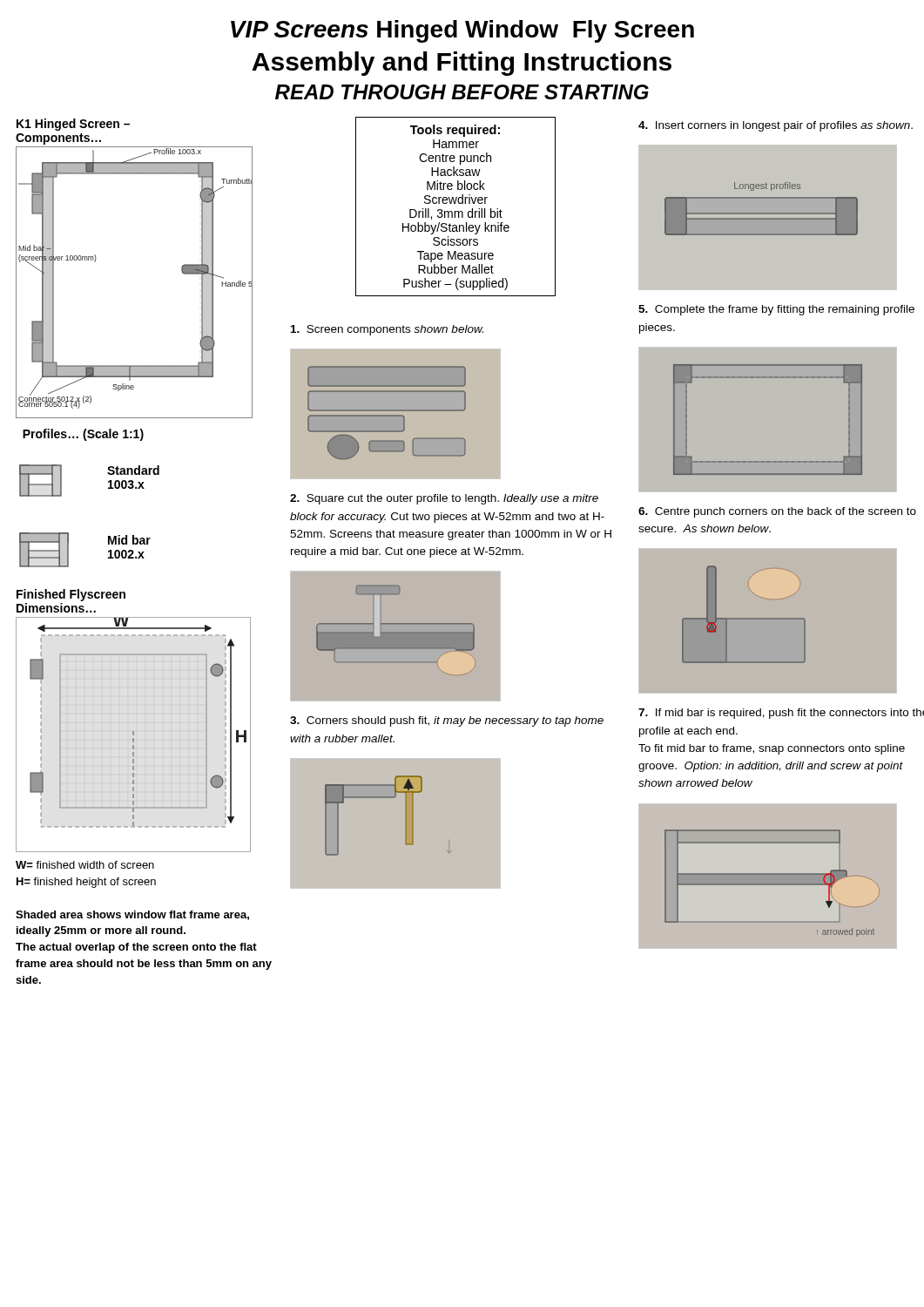924x1307 pixels.
Task: Click on the text block with the text "Insert corners in"
Action: click(781, 126)
